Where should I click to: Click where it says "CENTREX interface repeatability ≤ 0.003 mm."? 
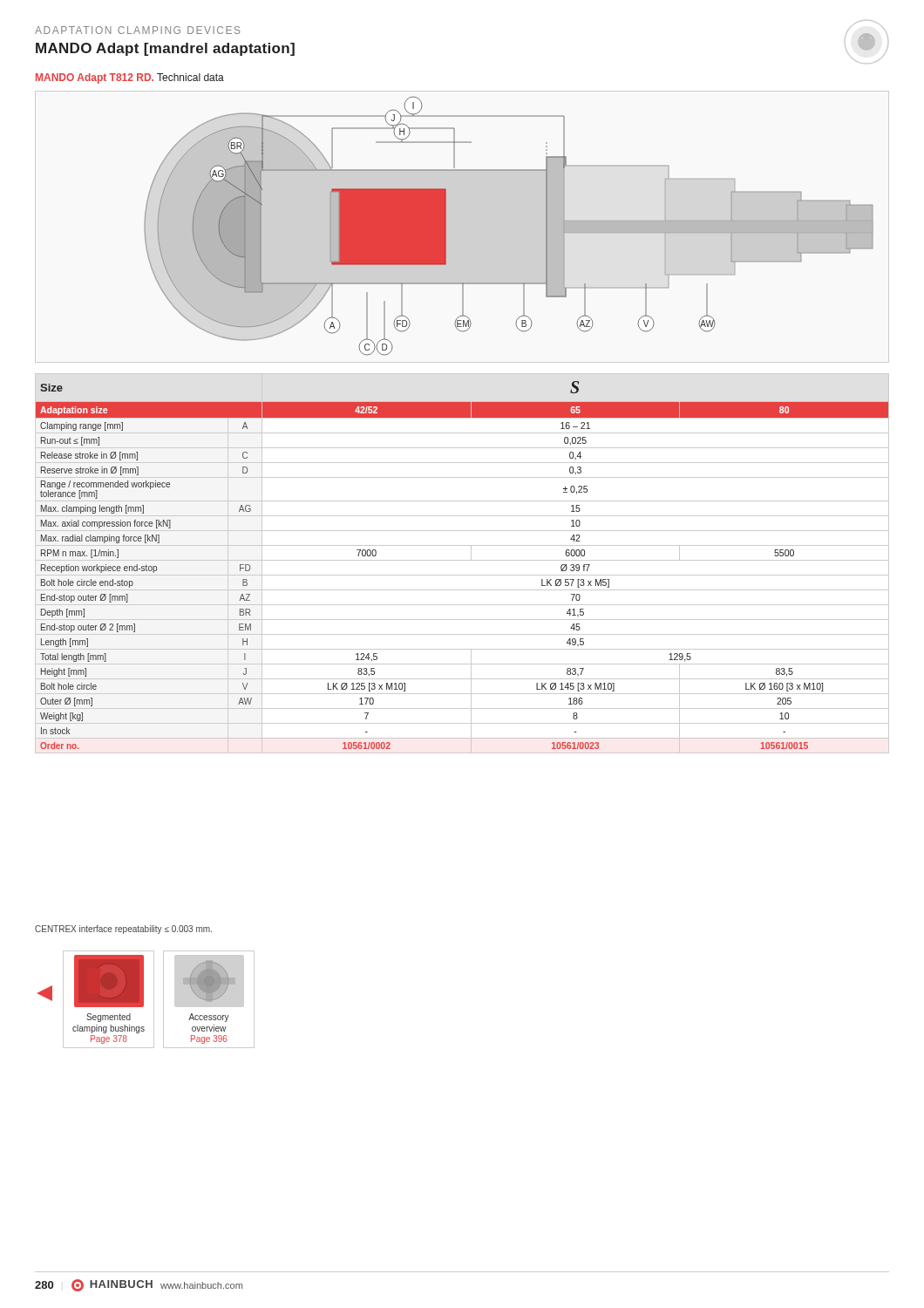coord(124,929)
